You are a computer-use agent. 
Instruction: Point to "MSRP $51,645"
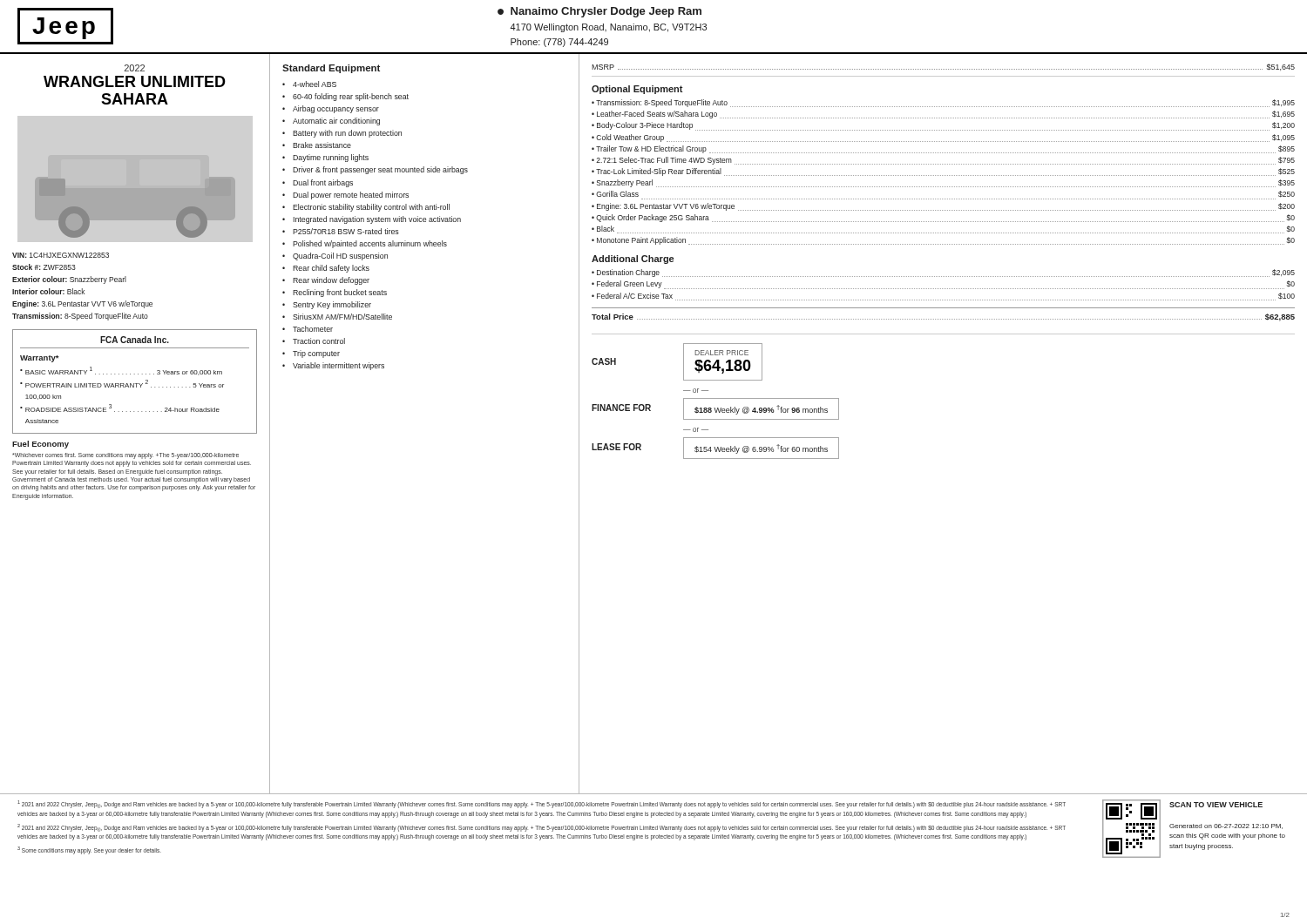point(943,67)
